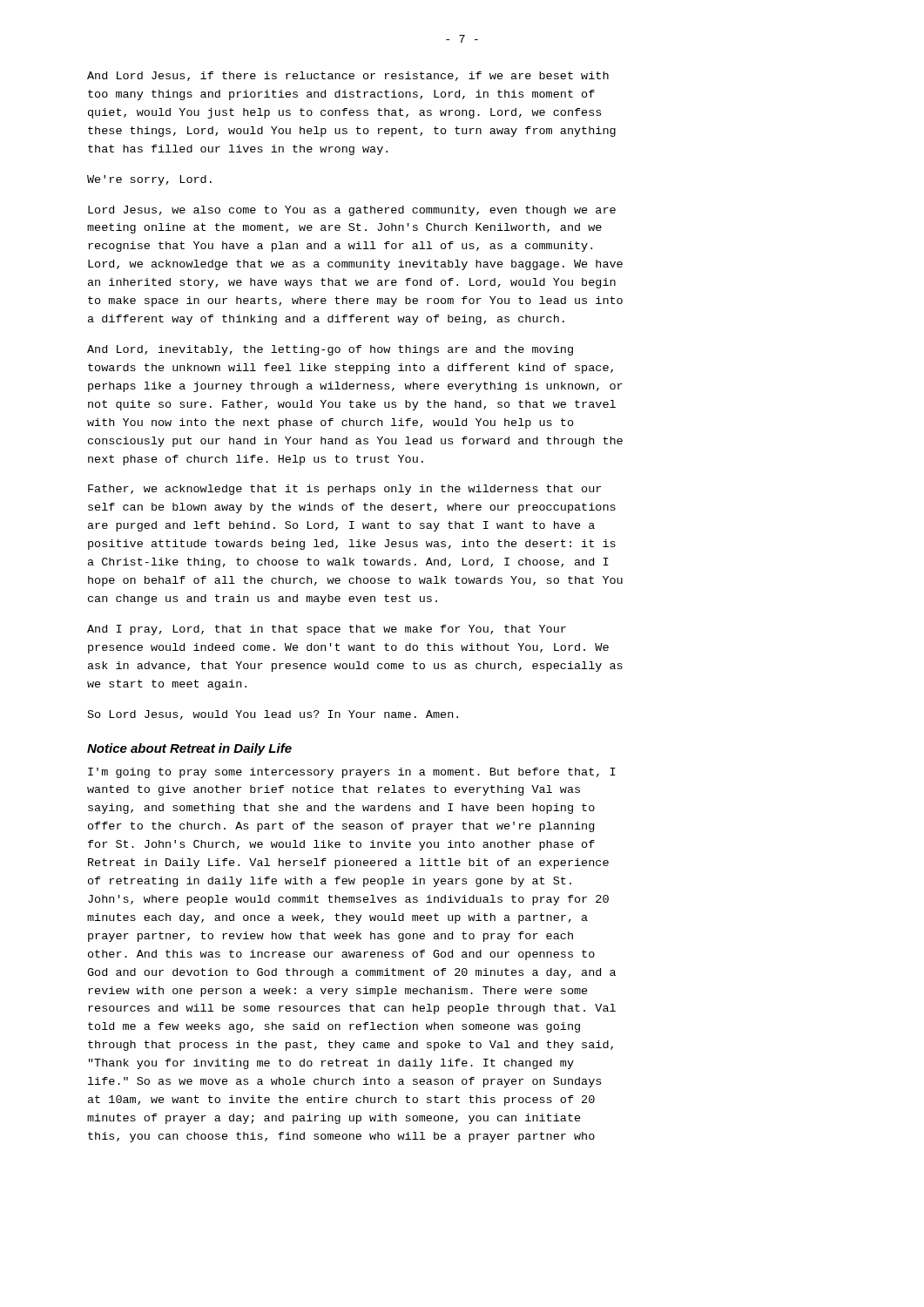Locate the text block that reads "And Lord, inevitably, the"
Viewport: 924px width, 1307px height.
(355, 405)
